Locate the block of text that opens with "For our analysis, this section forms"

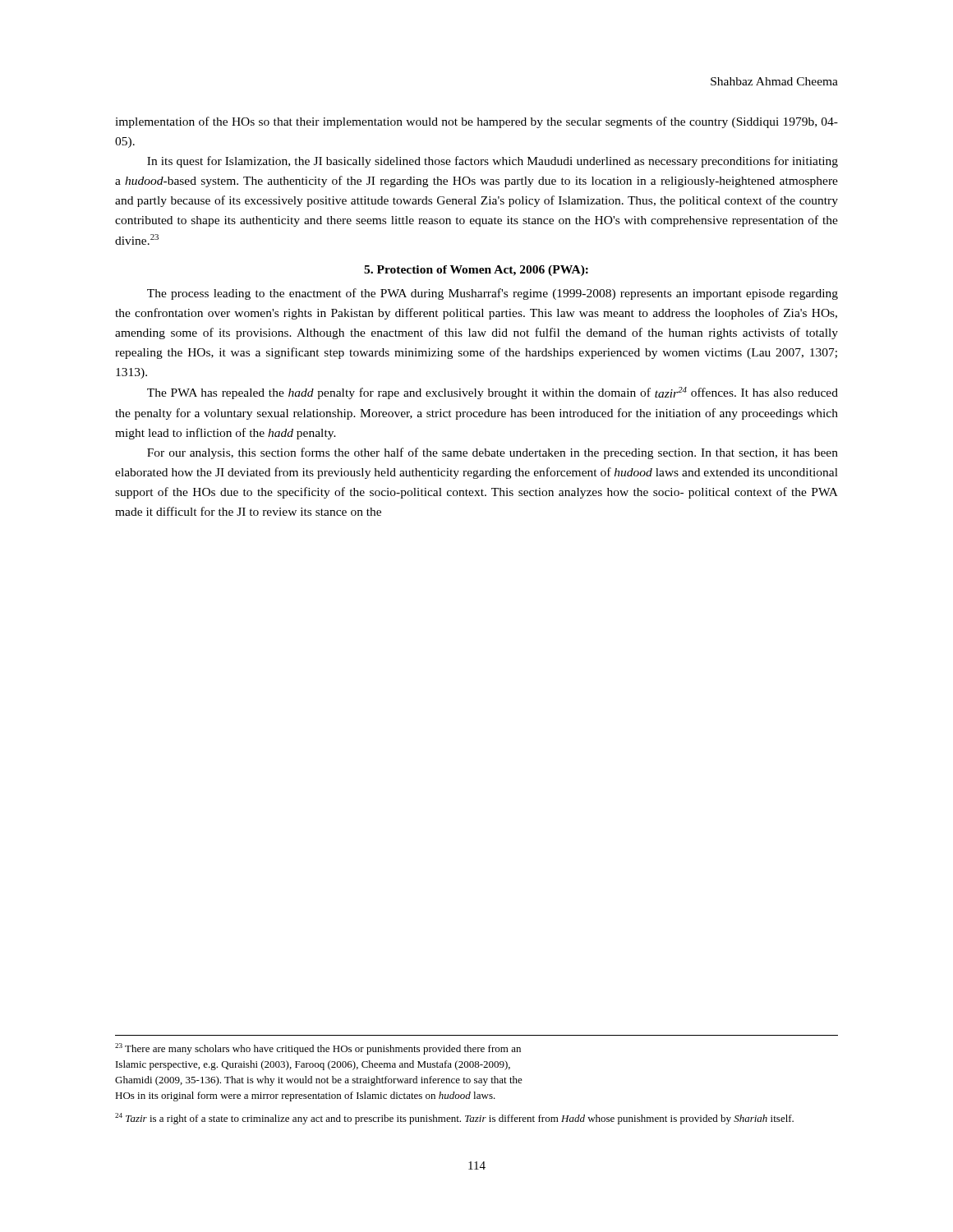coord(476,482)
